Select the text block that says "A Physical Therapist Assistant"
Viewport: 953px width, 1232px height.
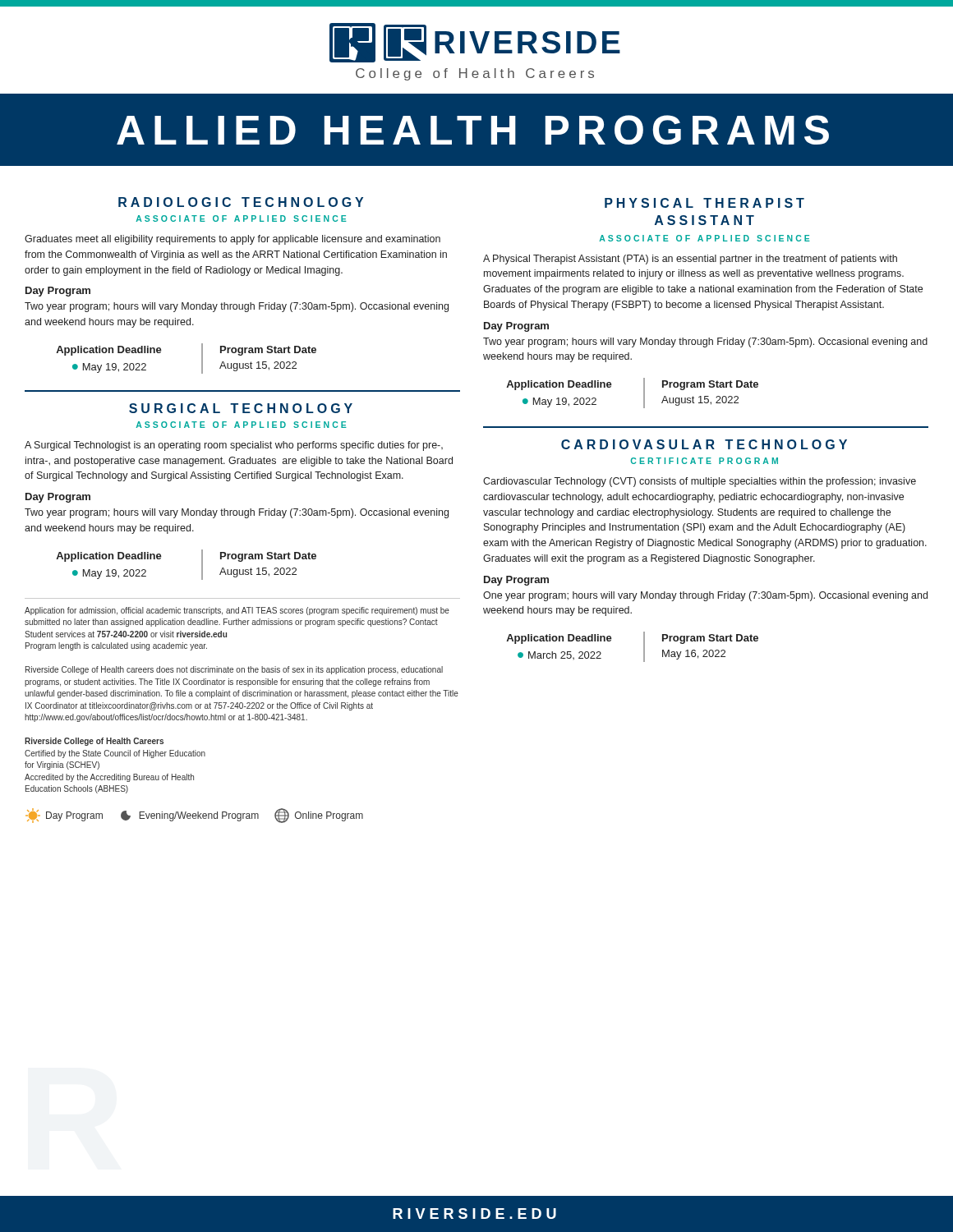(703, 282)
